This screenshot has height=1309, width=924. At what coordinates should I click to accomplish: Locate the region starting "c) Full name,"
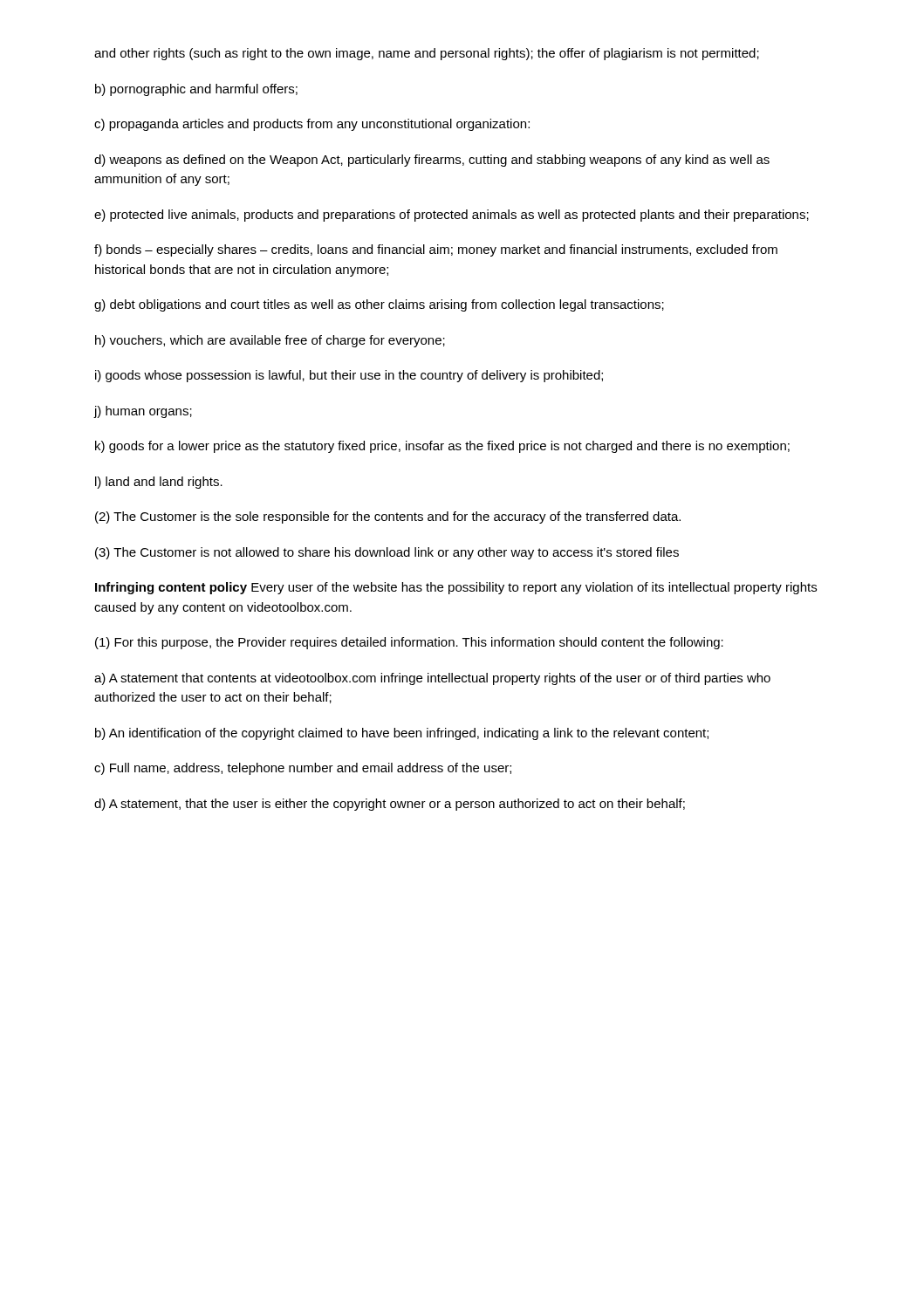point(303,768)
